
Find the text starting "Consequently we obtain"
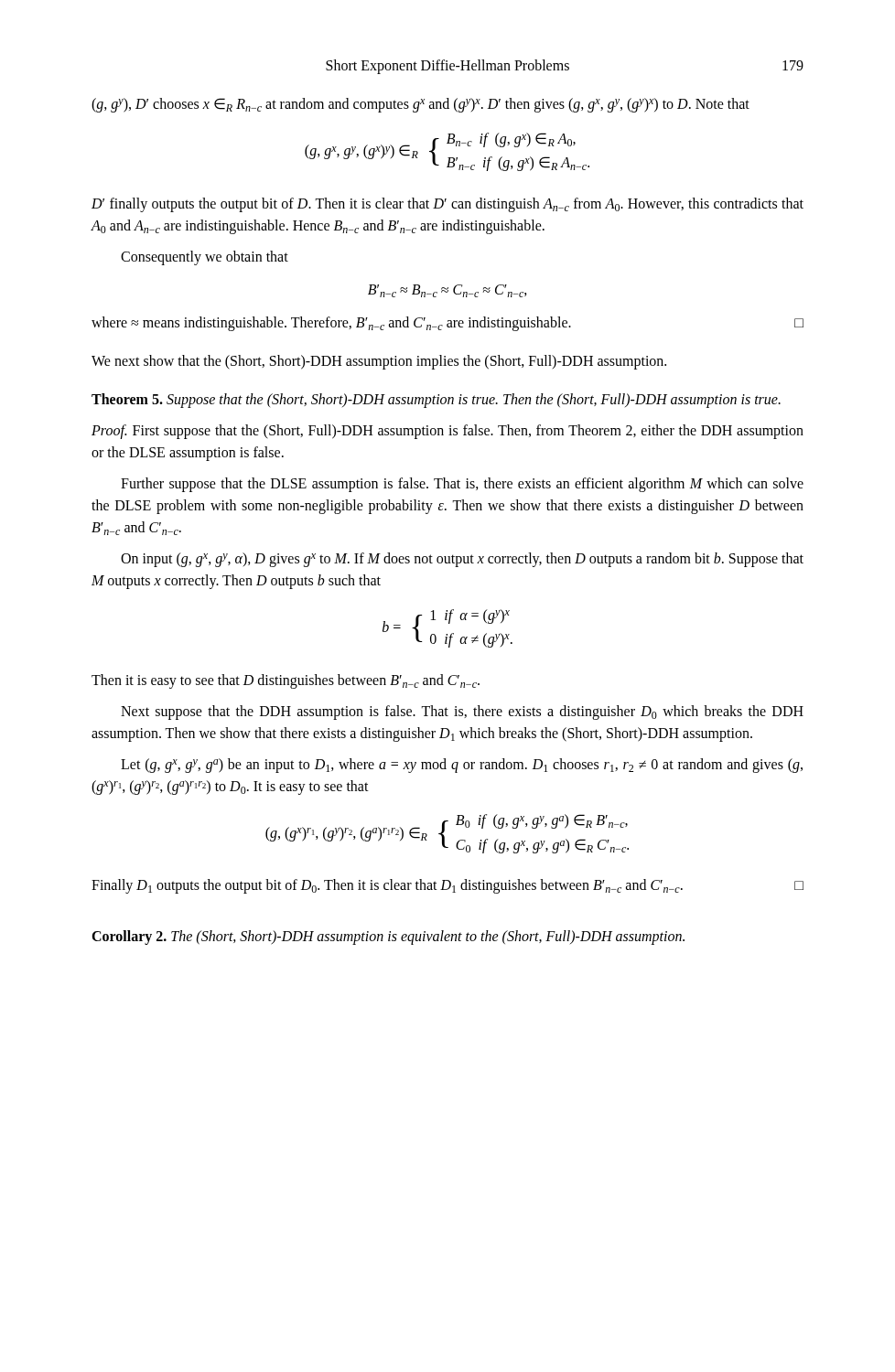tap(204, 256)
